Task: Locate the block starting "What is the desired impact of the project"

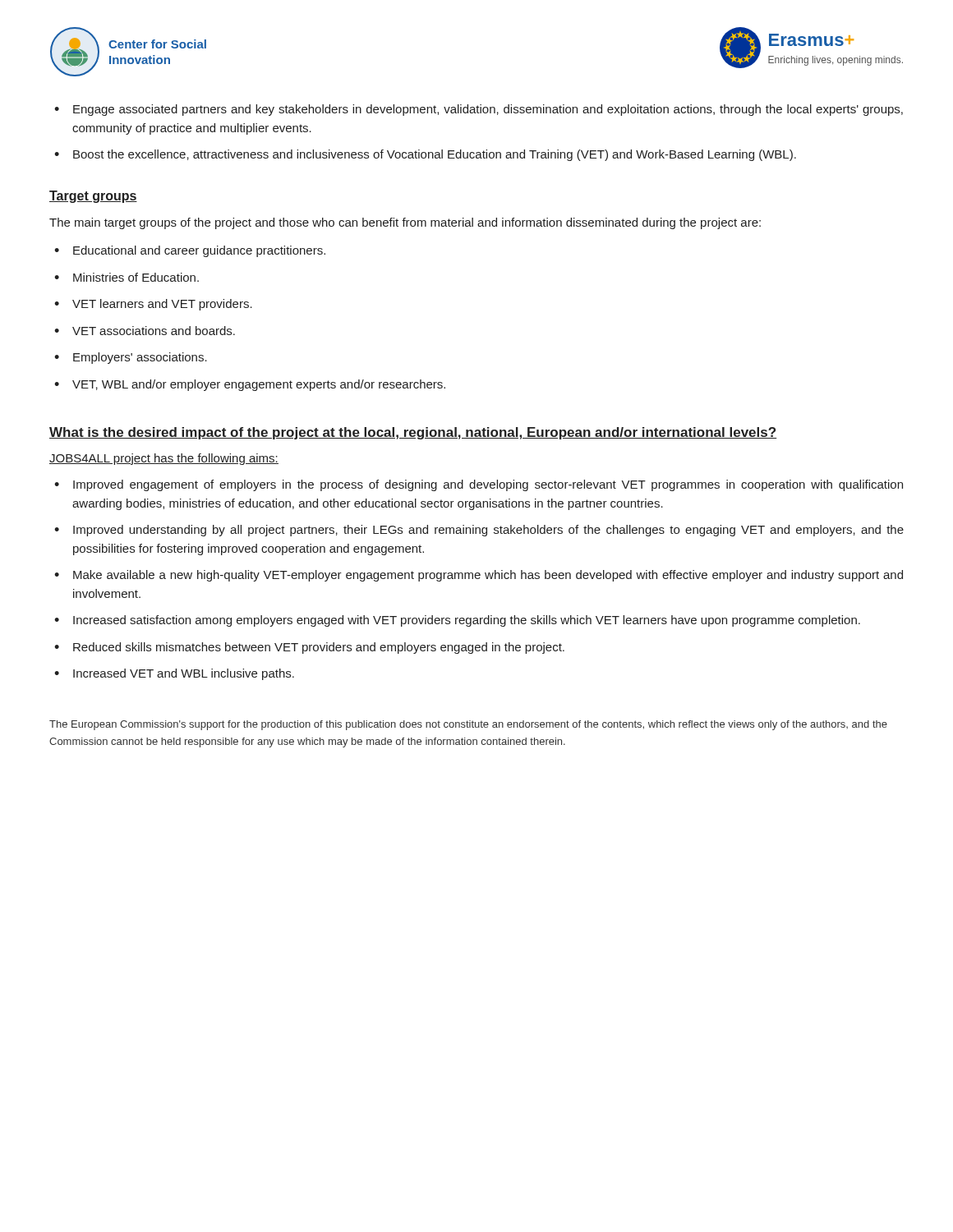Action: [413, 432]
